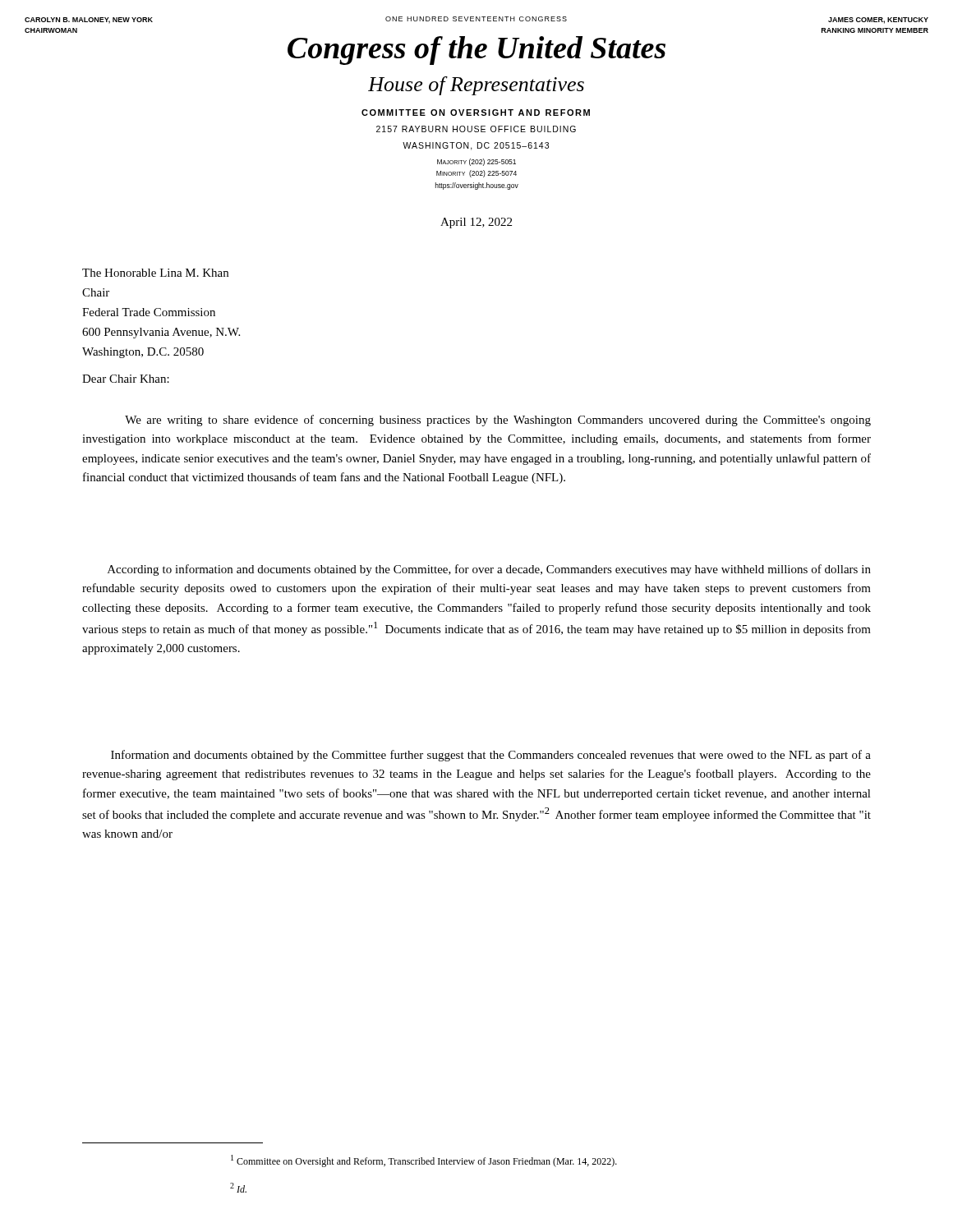Locate the footnote with the text "1 Committee on Oversight and Reform, Transcribed"
The width and height of the screenshot is (953, 1232).
point(350,1160)
